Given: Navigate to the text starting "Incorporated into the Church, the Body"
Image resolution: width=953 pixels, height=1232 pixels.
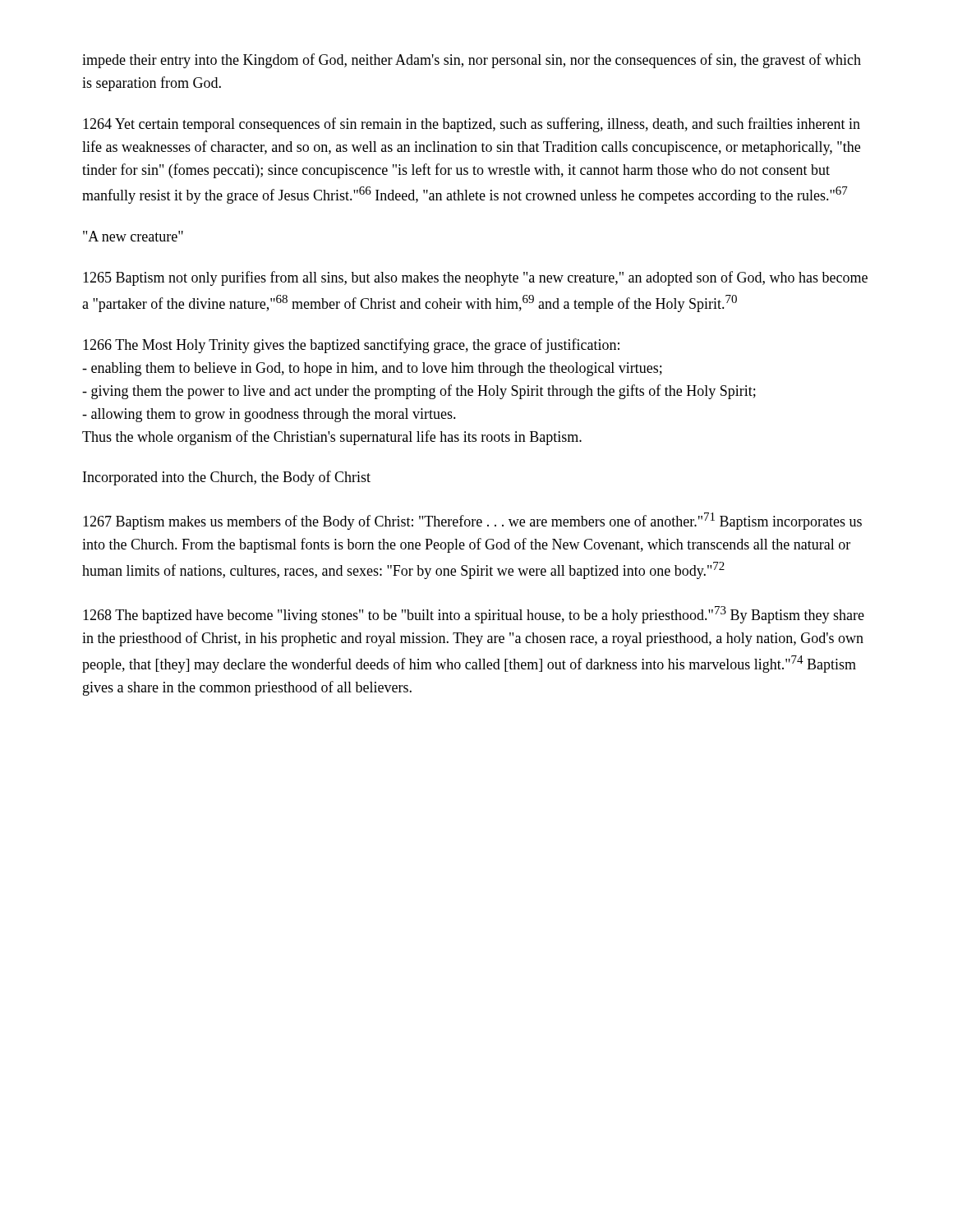Looking at the screenshot, I should (226, 478).
